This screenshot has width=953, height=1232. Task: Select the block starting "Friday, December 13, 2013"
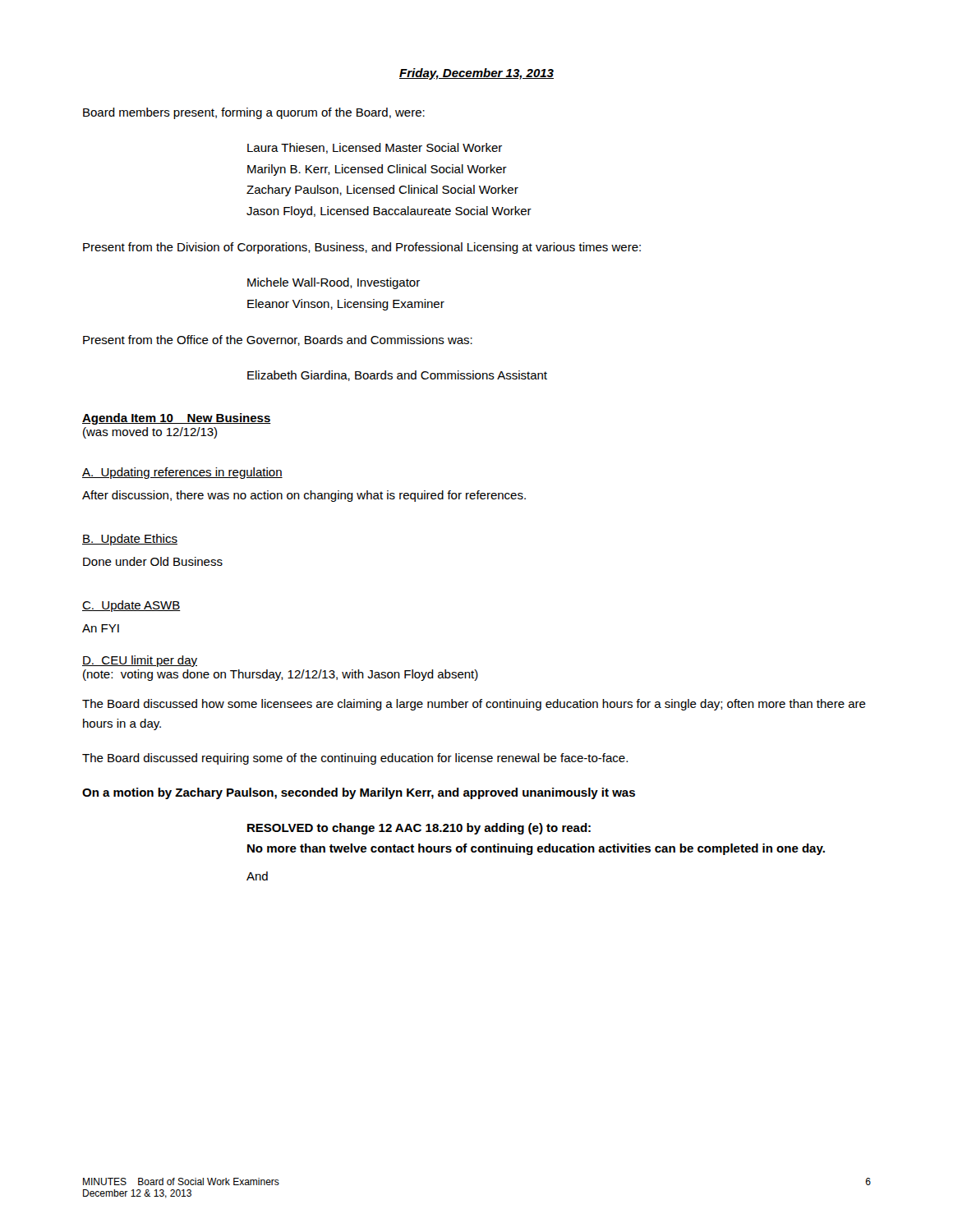(476, 73)
